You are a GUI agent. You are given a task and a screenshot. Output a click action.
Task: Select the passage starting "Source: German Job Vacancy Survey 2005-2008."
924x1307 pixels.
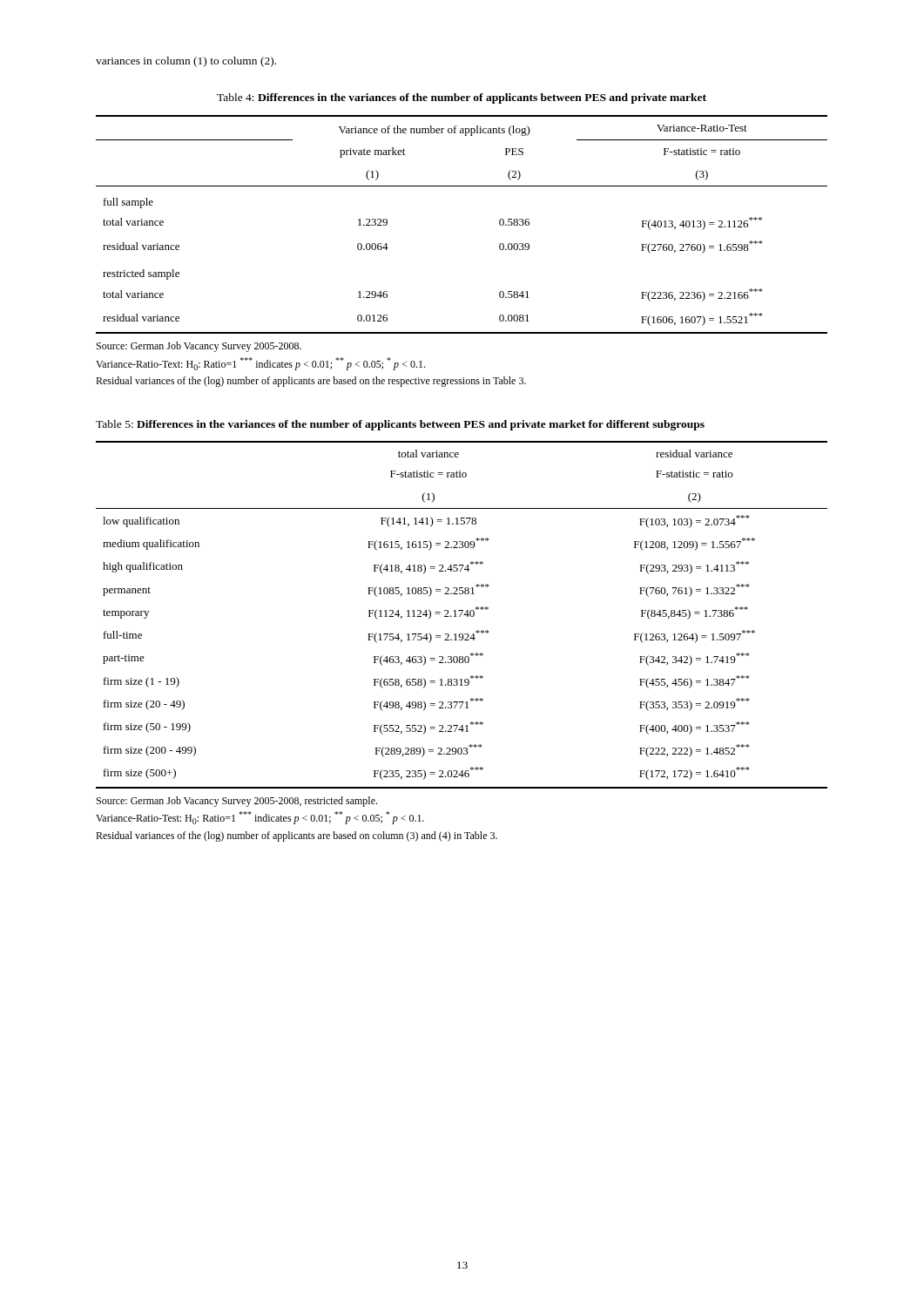click(x=311, y=364)
